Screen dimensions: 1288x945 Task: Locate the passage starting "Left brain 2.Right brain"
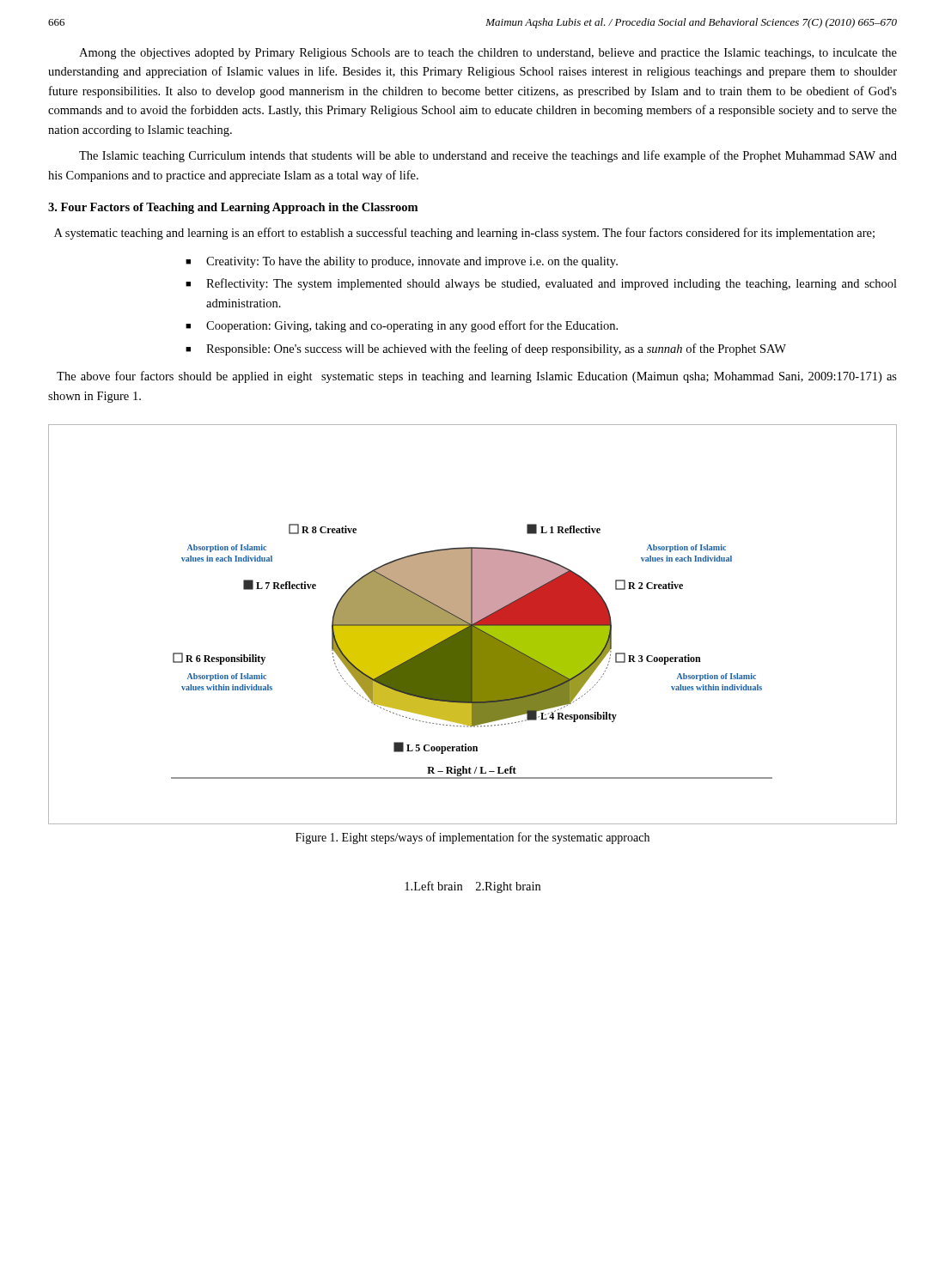tap(472, 886)
